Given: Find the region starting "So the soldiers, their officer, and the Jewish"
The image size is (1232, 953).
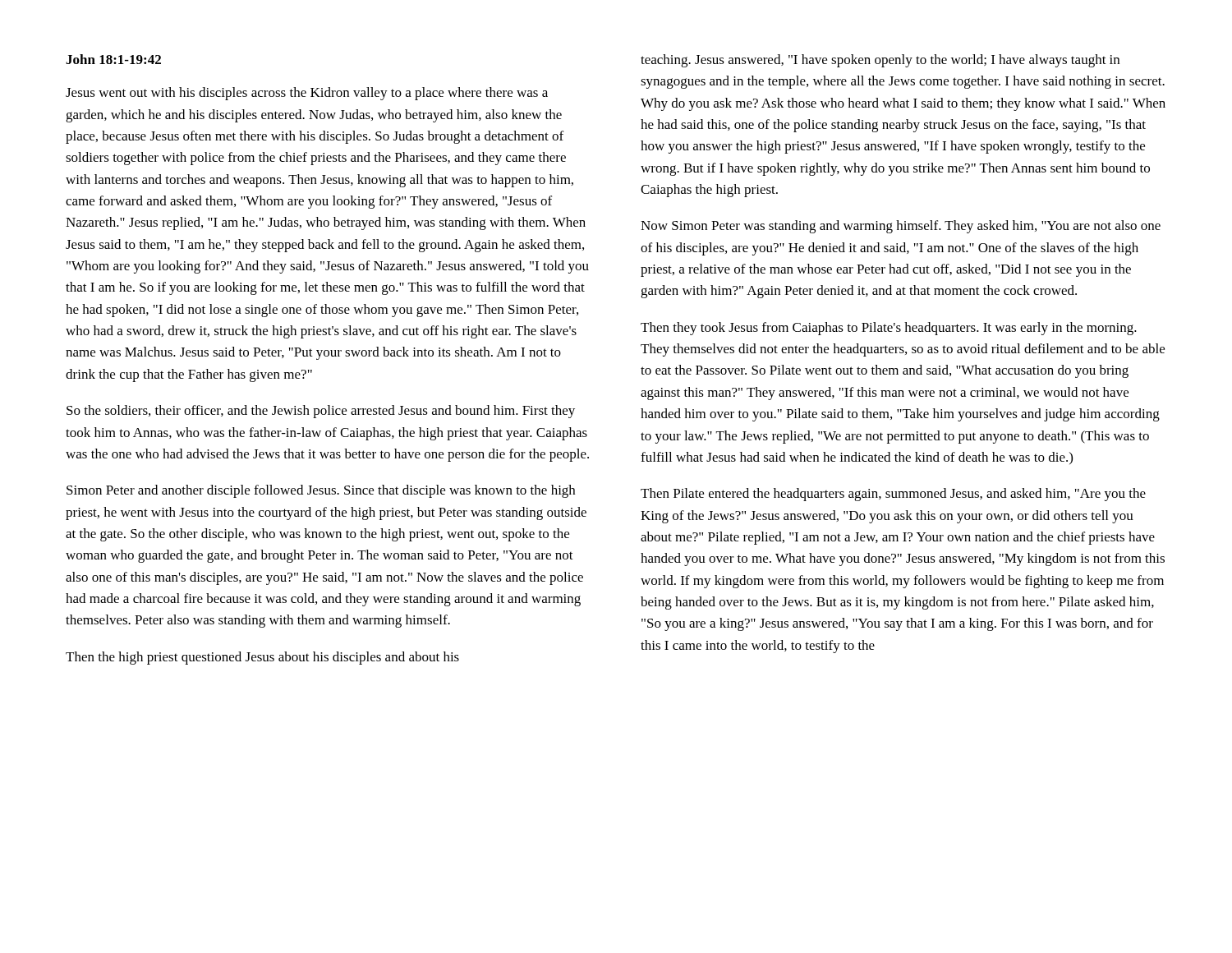Looking at the screenshot, I should (x=328, y=432).
